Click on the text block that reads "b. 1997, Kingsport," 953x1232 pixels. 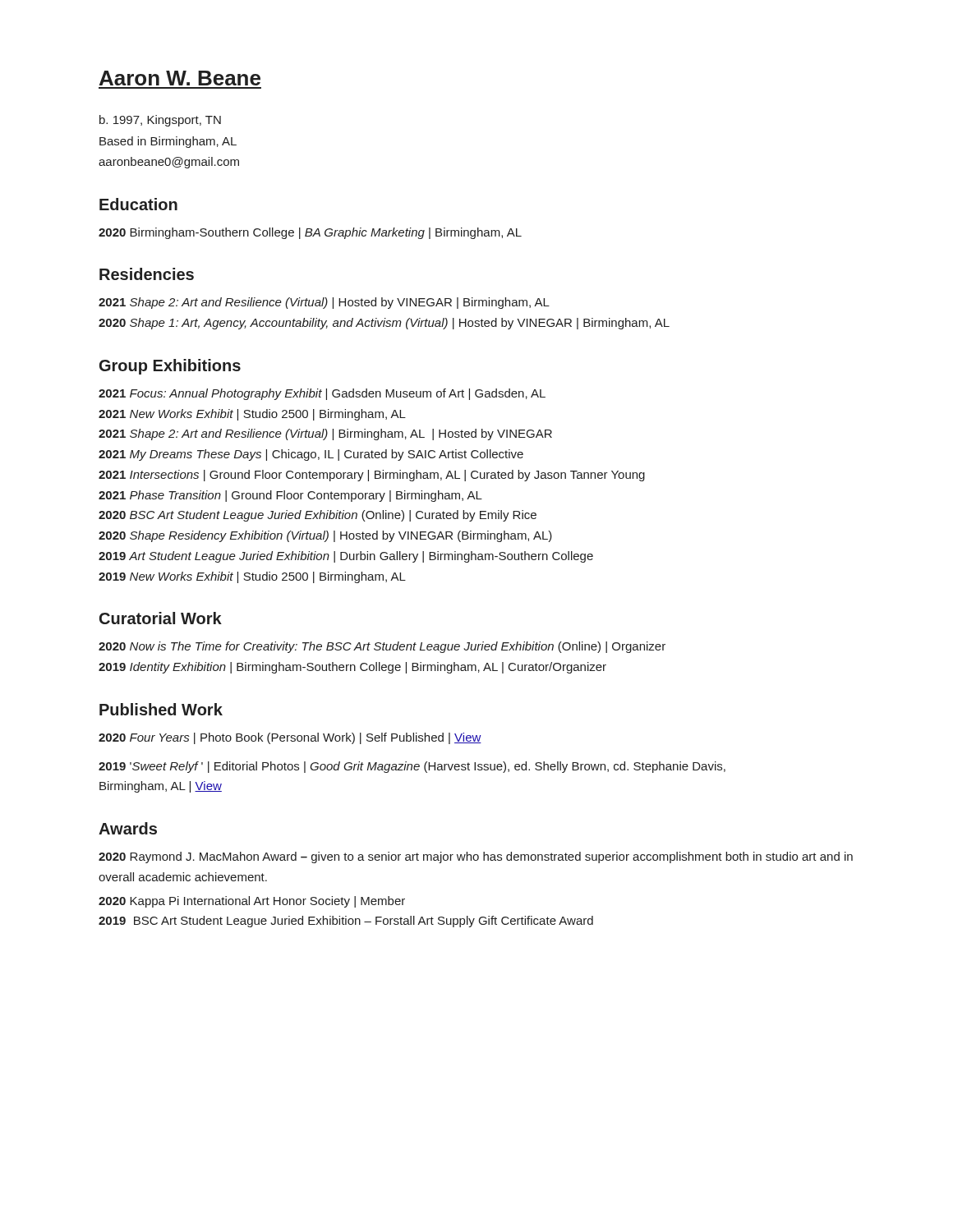(x=169, y=140)
